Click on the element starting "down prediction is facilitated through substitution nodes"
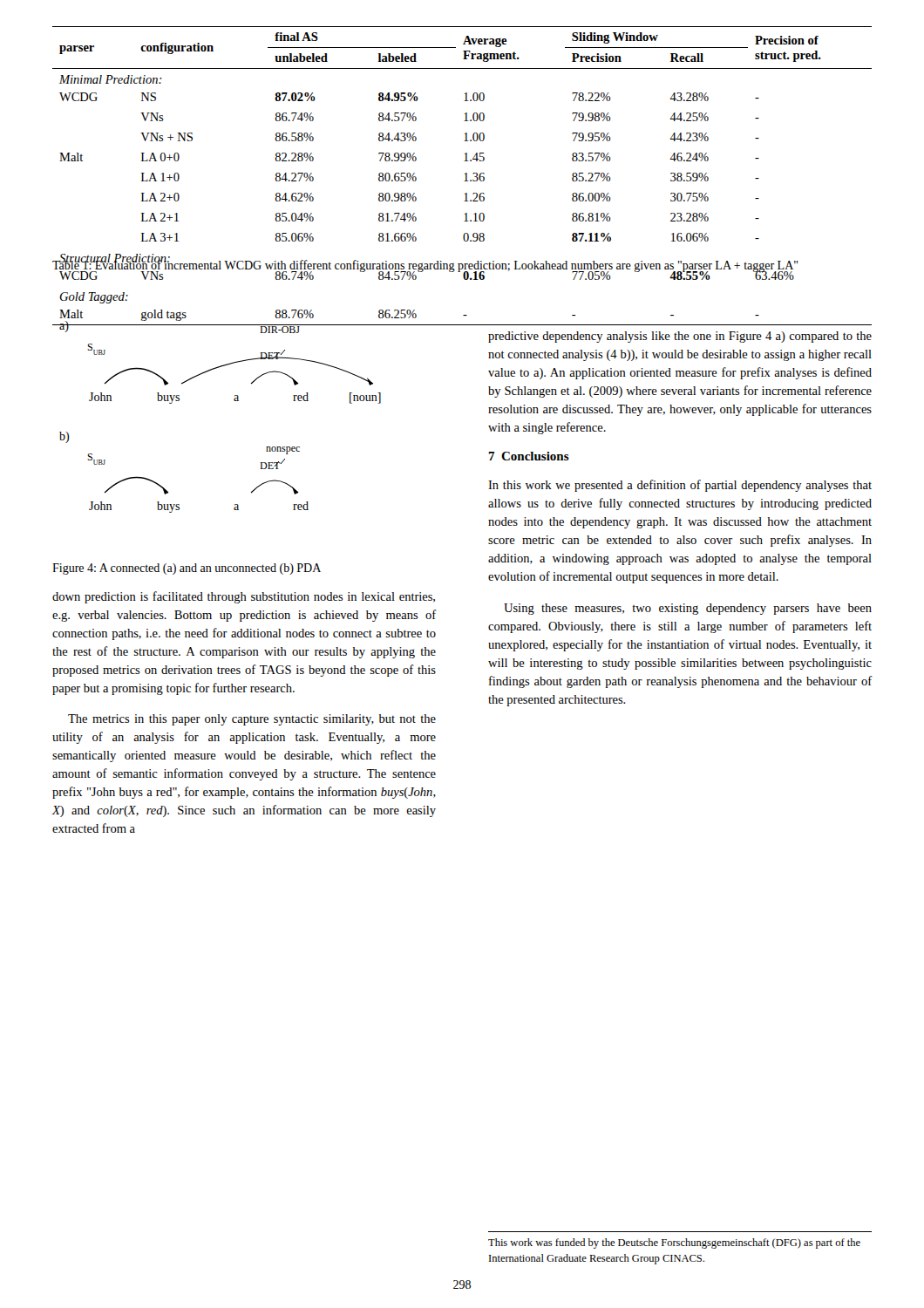Viewport: 924px width, 1308px height. [244, 642]
